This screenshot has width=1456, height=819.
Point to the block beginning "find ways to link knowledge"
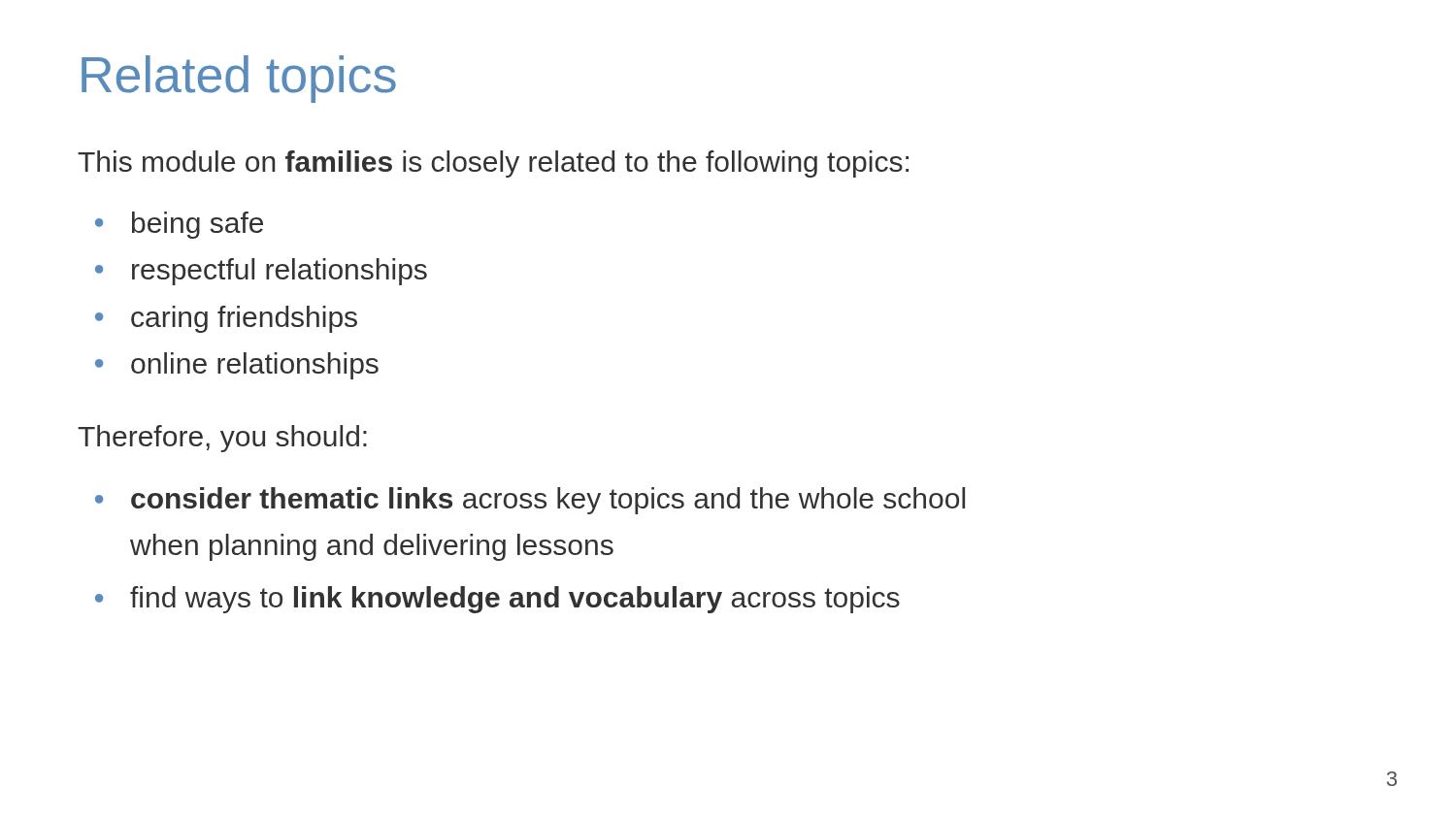515,597
